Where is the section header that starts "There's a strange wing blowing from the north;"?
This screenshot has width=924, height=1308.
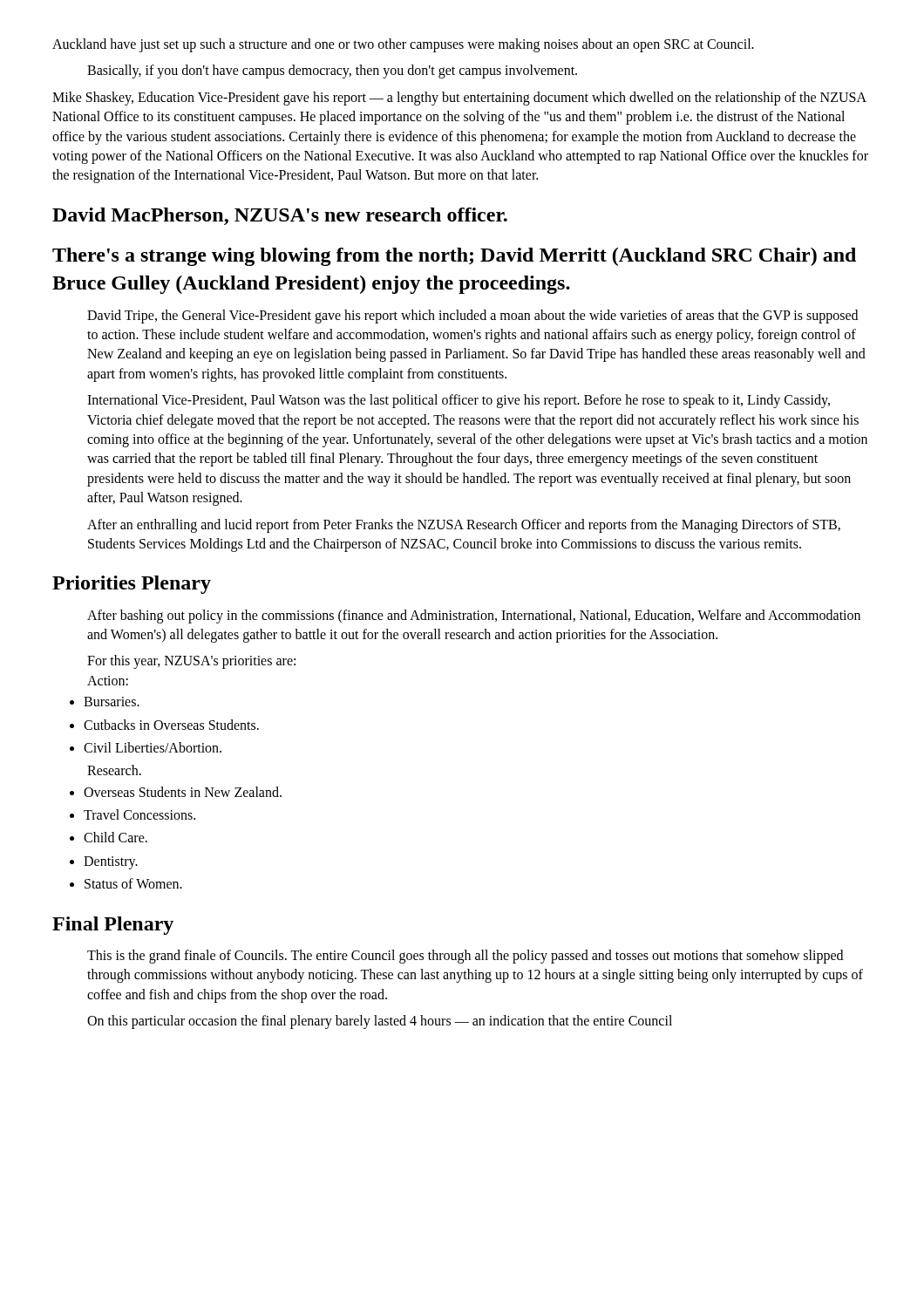[x=462, y=269]
